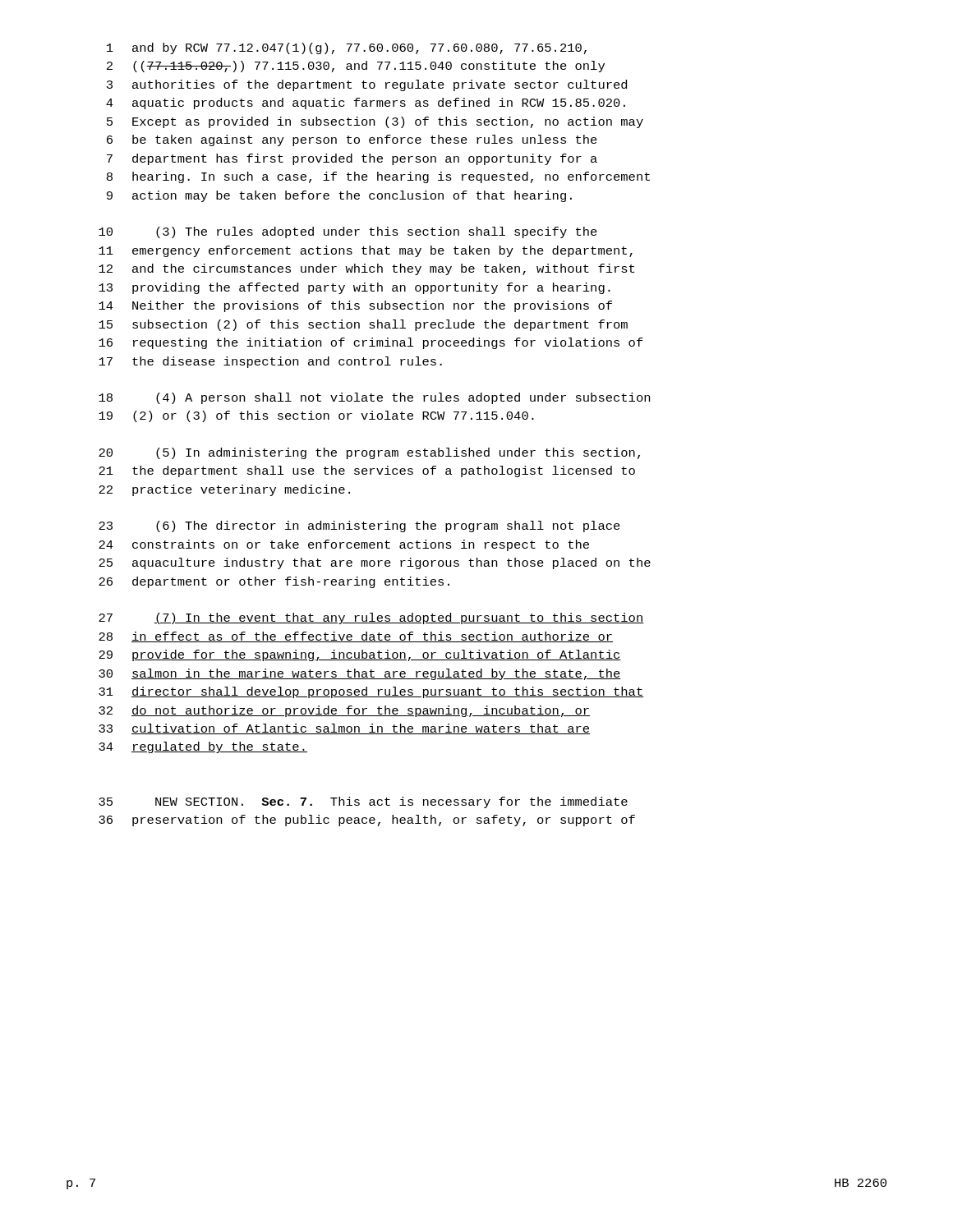Navigate to the passage starting "10 (3) The"

485,297
